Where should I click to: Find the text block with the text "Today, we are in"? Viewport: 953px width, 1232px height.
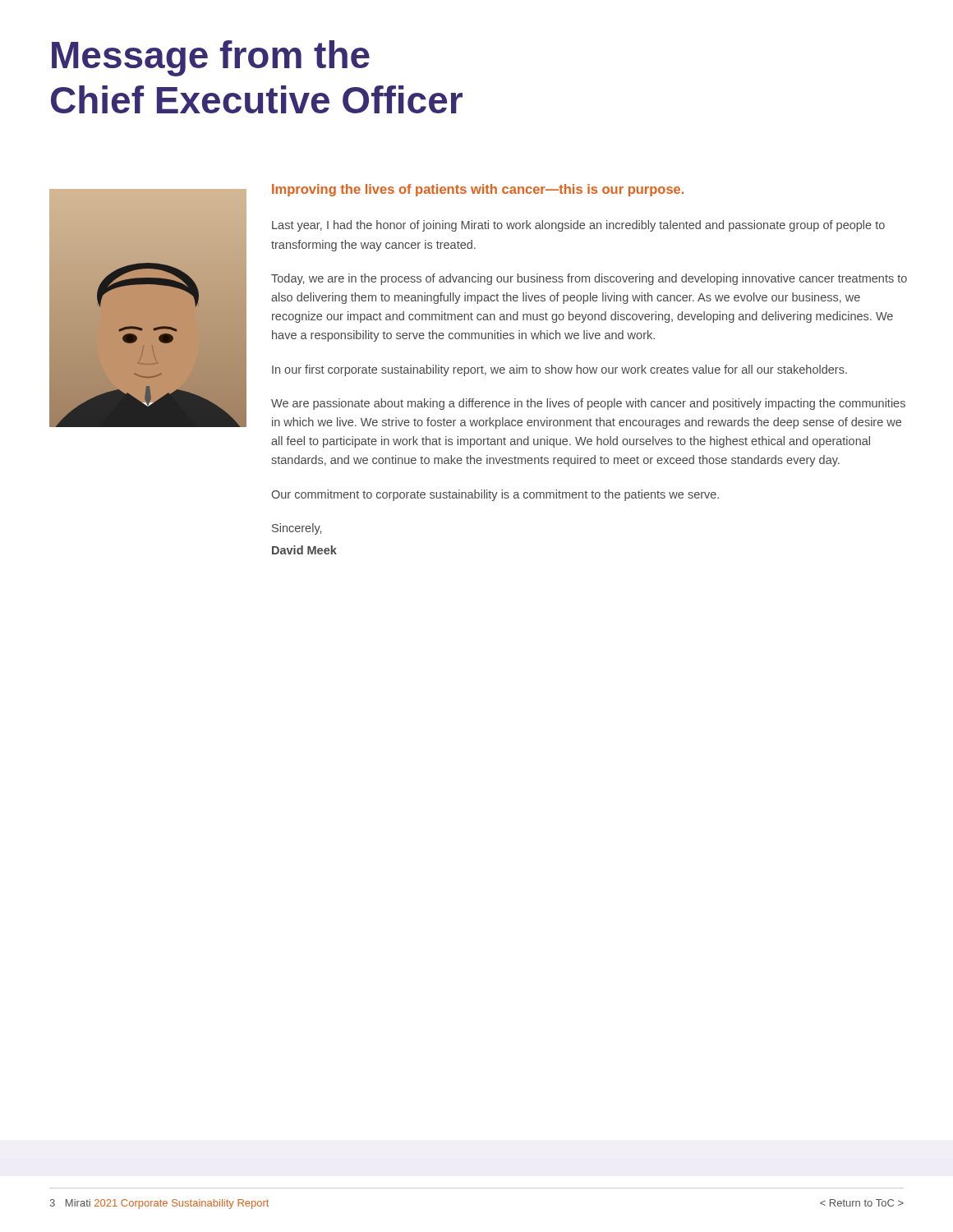(589, 307)
